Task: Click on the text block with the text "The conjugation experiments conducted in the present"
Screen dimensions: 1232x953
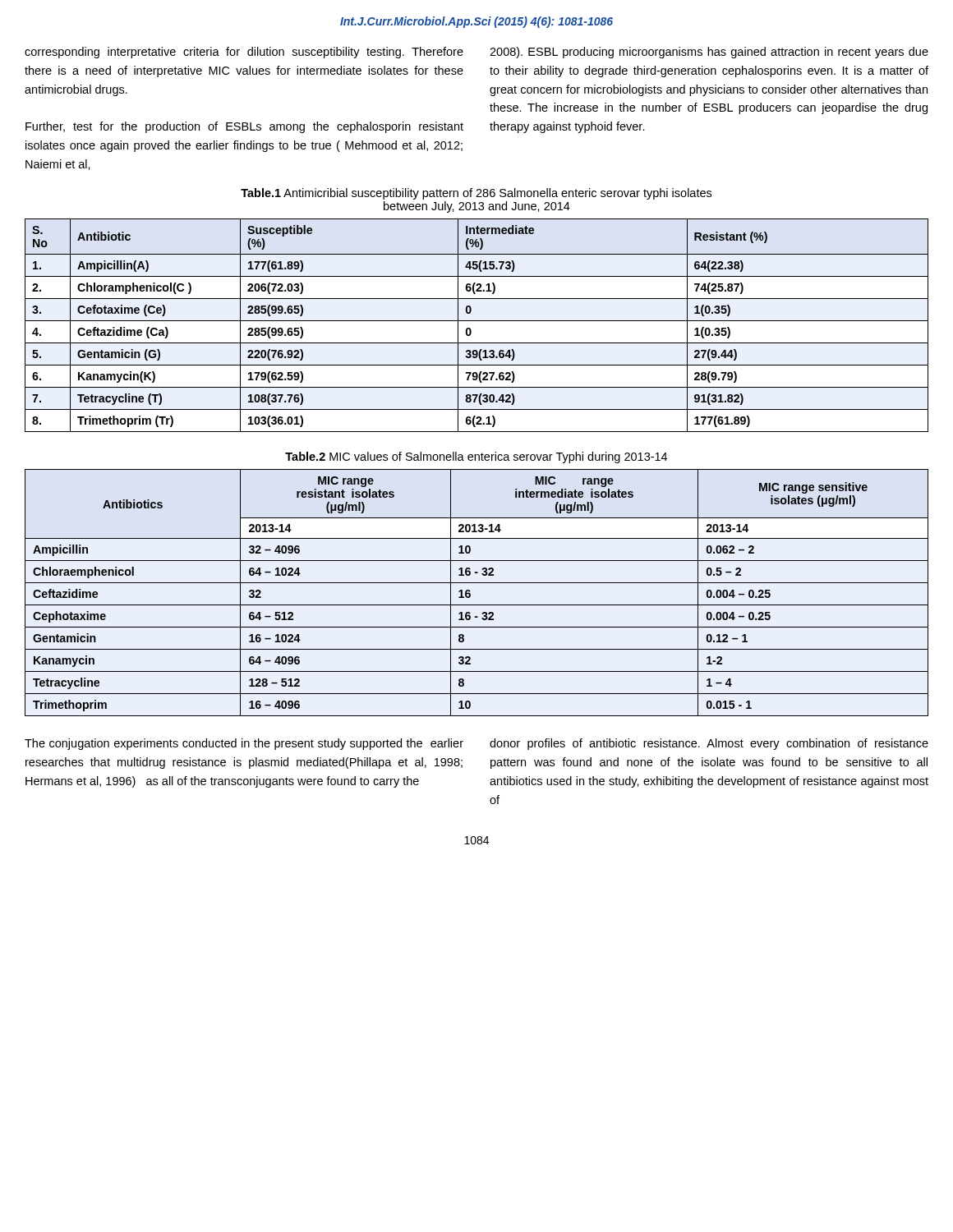Action: tap(242, 744)
